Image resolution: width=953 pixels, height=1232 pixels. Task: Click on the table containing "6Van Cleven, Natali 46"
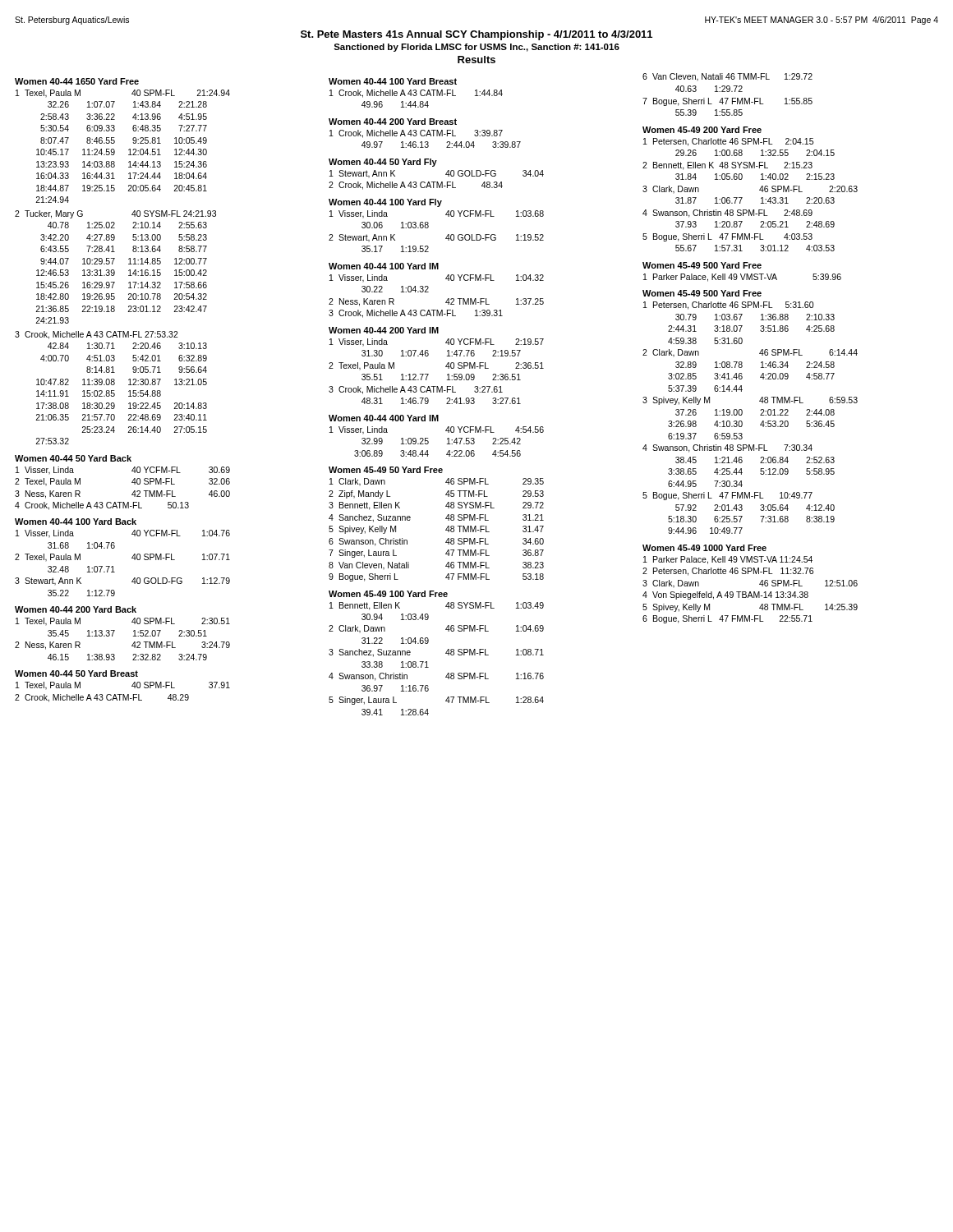(x=790, y=95)
